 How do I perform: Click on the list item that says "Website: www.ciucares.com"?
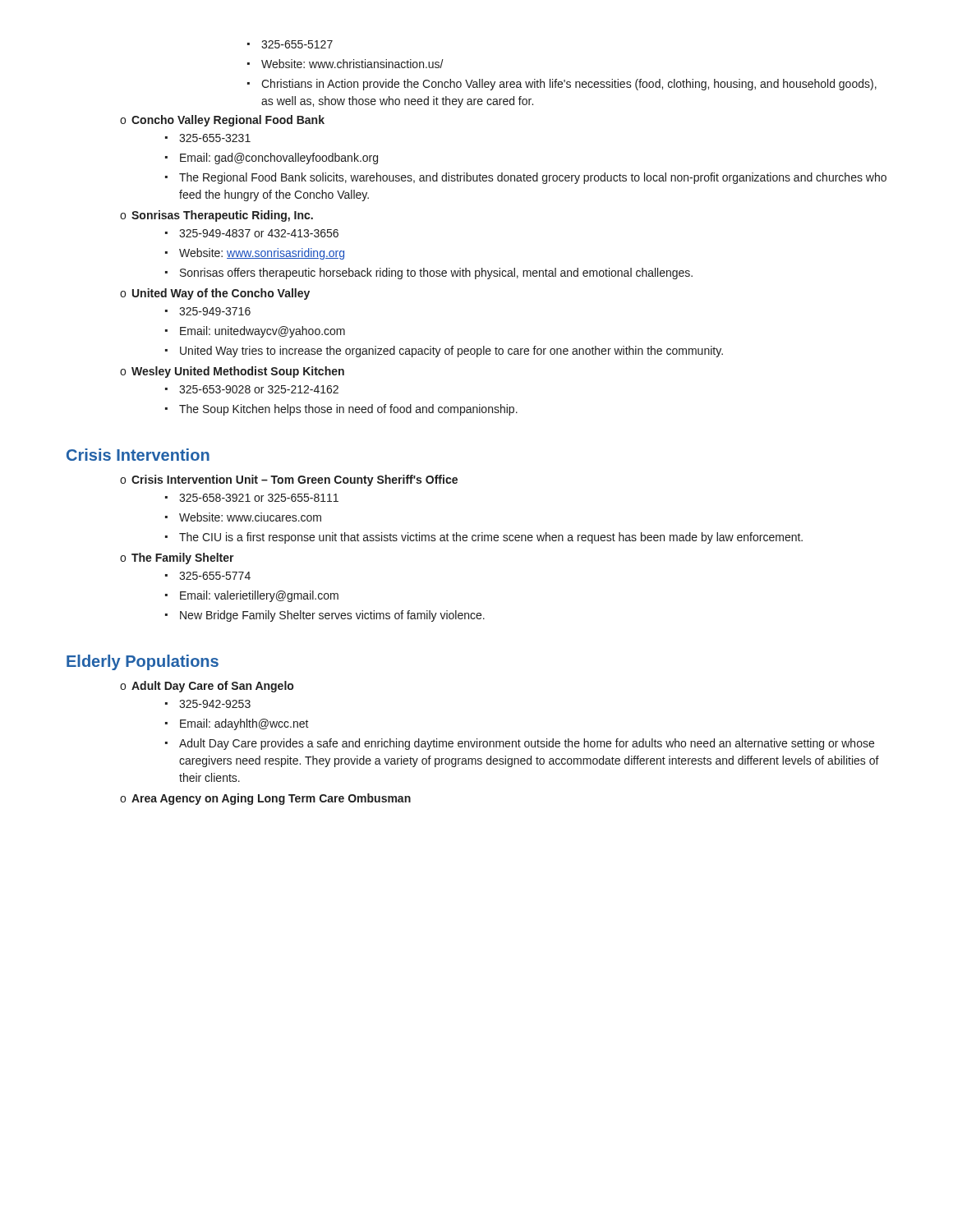251,517
